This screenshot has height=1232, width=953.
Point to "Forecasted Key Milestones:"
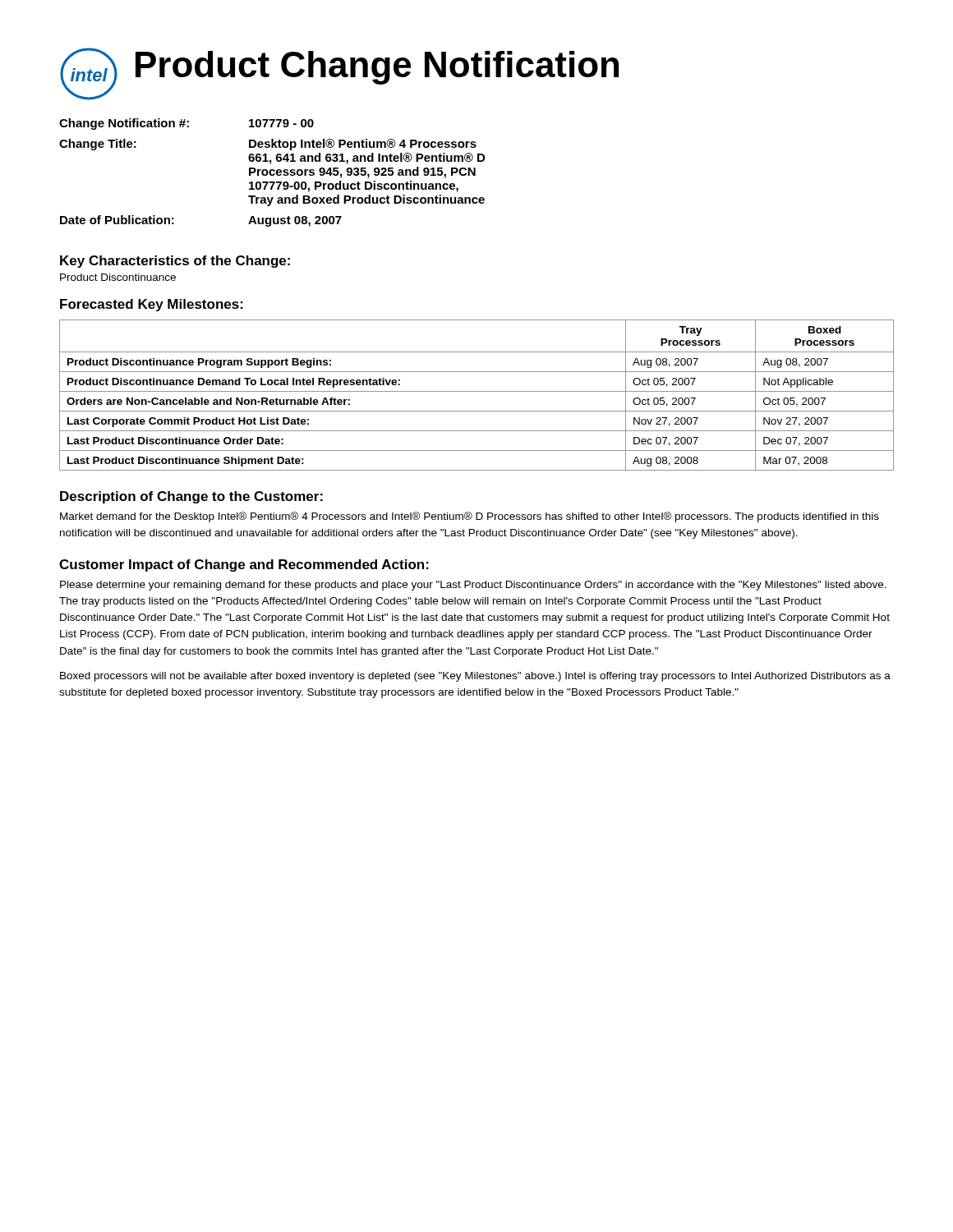tap(152, 304)
